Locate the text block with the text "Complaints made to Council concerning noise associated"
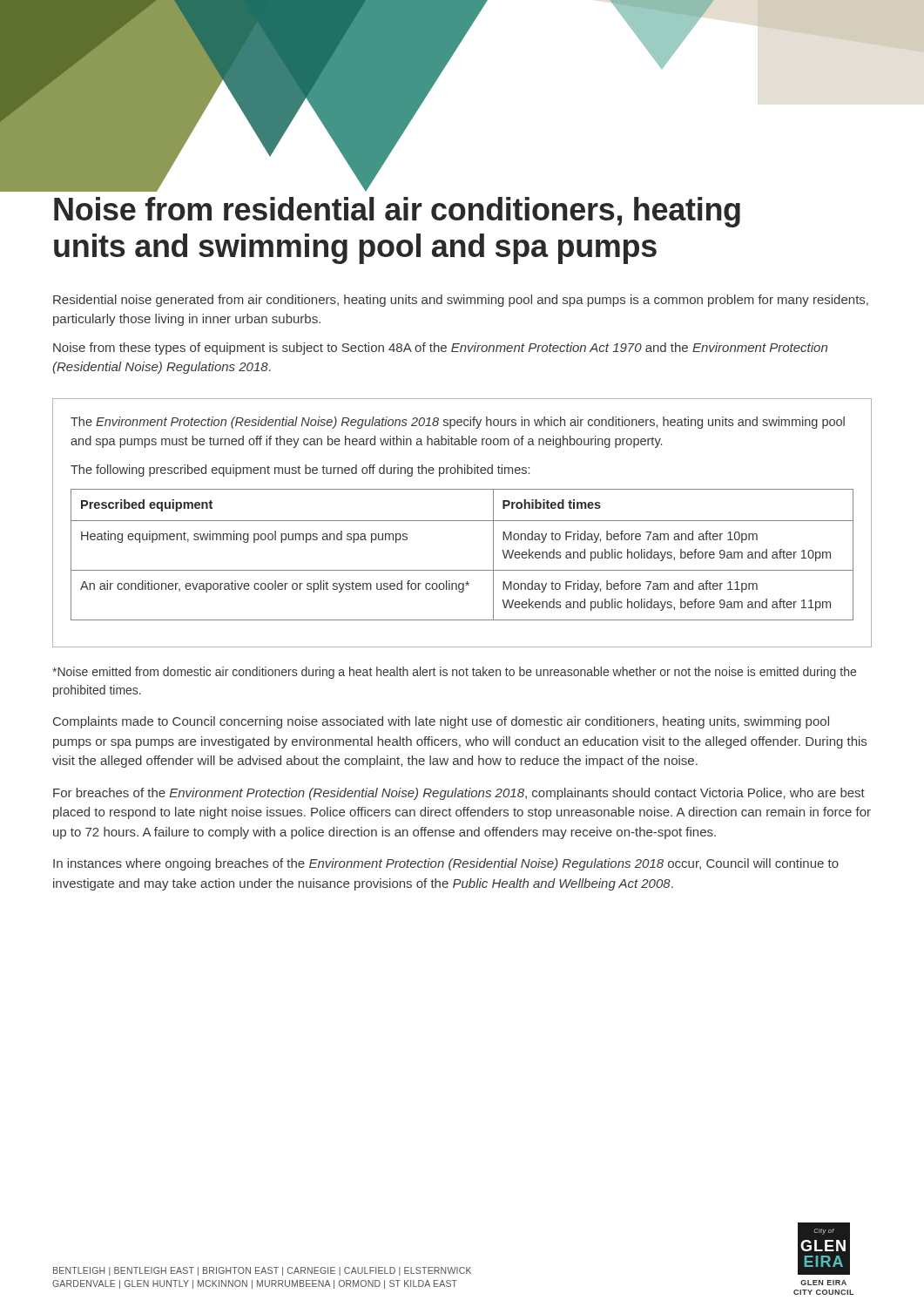The width and height of the screenshot is (924, 1307). pyautogui.click(x=462, y=741)
